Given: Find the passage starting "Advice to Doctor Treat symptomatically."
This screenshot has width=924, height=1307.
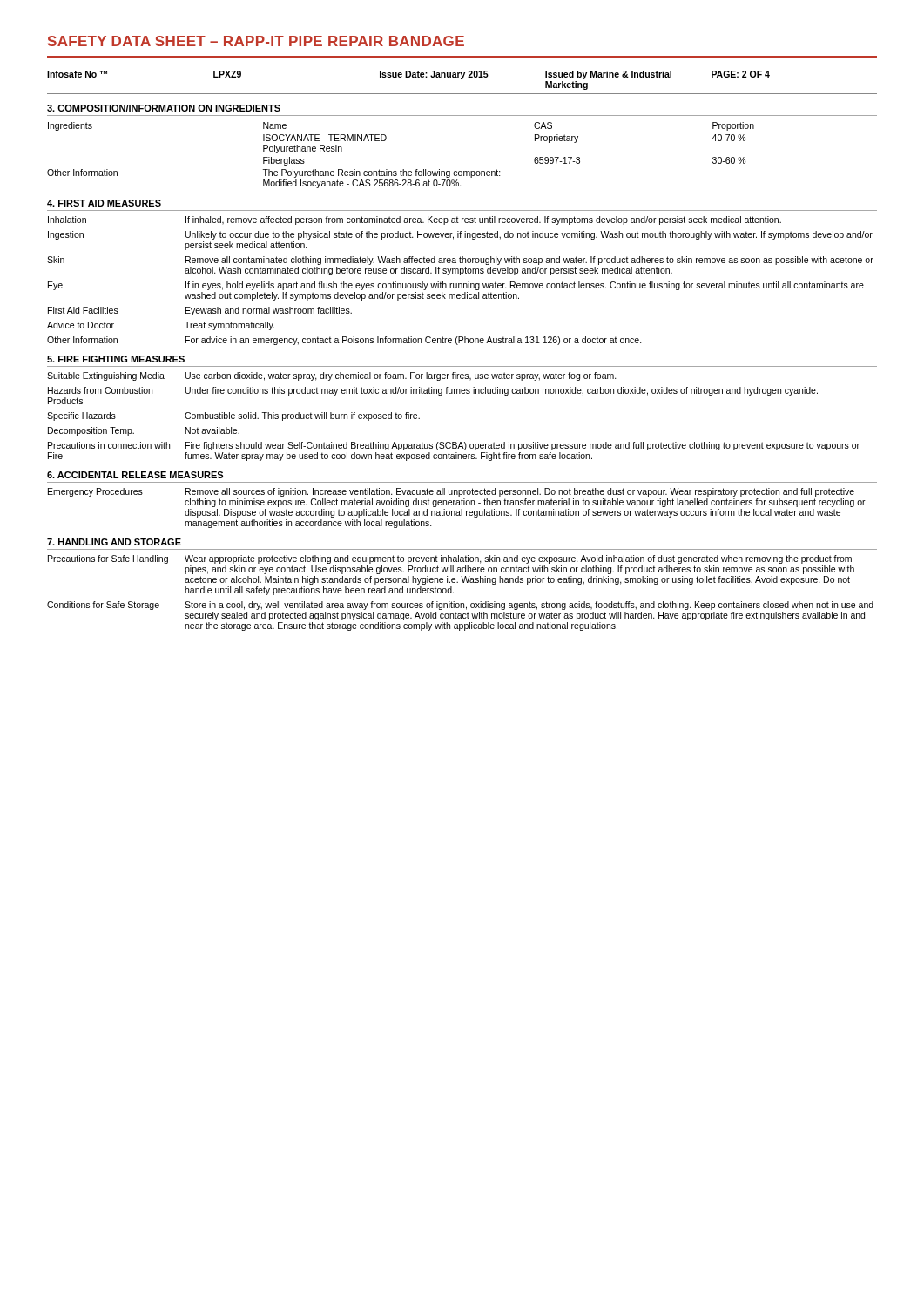Looking at the screenshot, I should click(x=462, y=325).
